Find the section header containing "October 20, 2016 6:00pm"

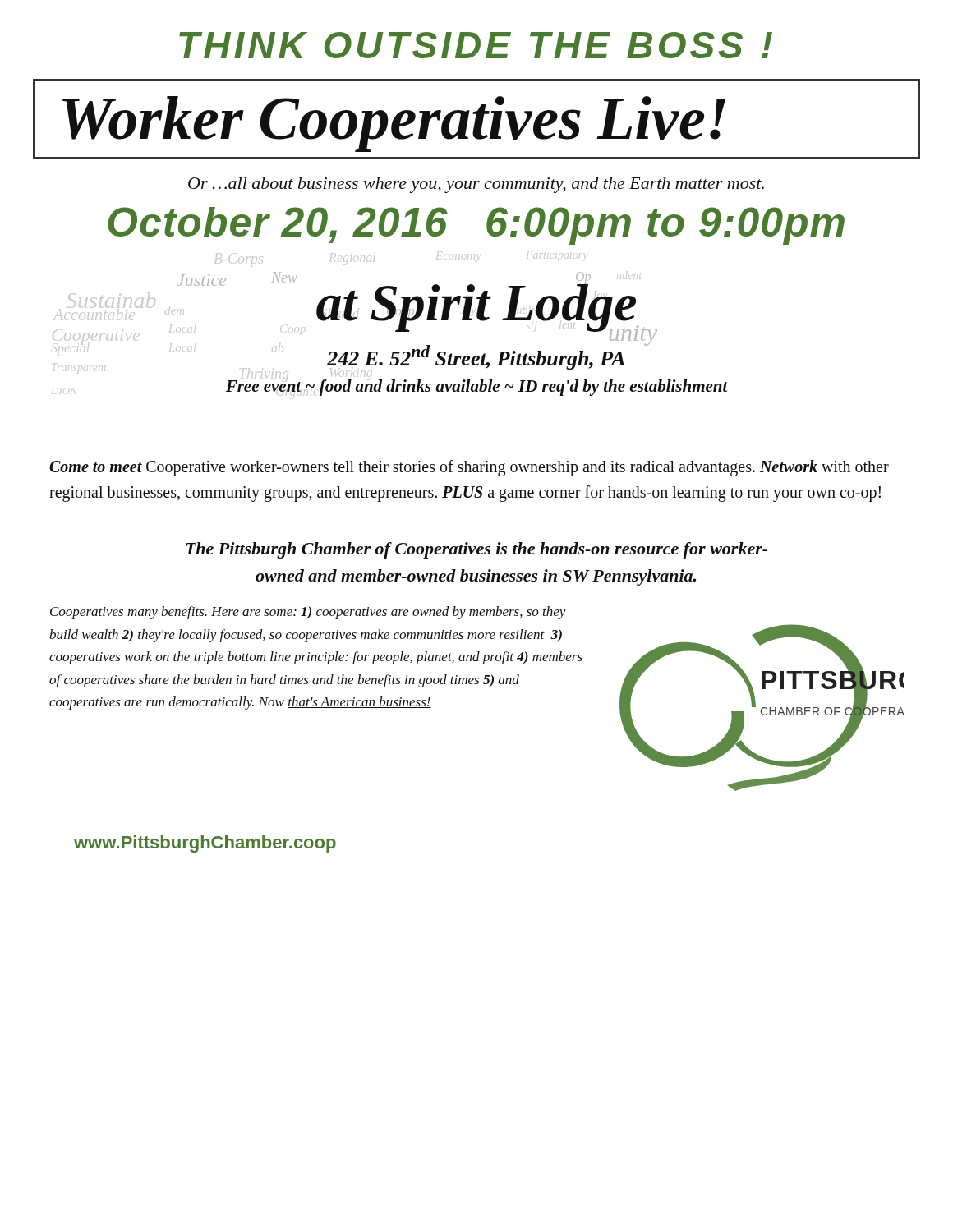pos(476,223)
